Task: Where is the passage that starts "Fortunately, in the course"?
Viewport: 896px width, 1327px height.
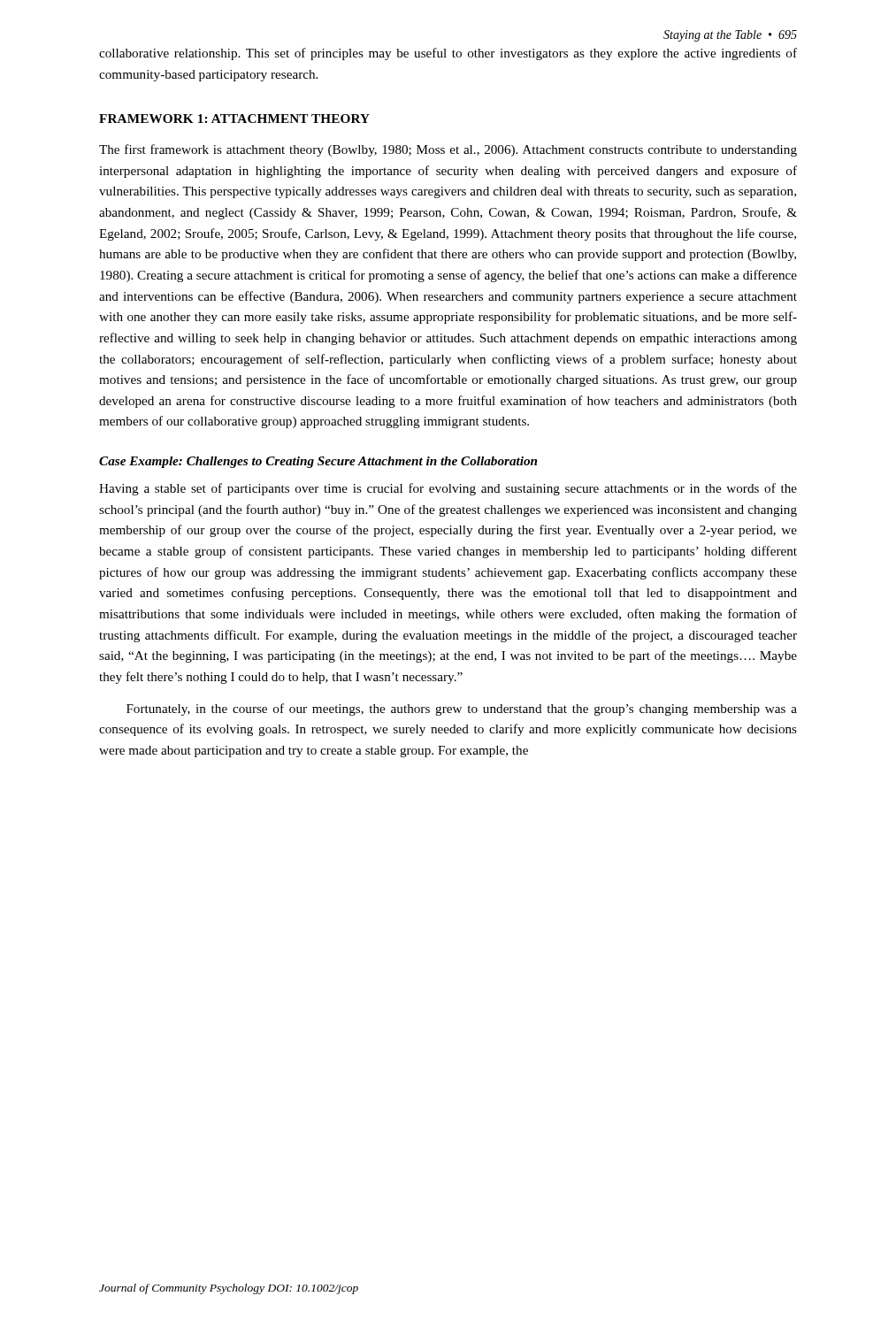Action: tap(448, 729)
